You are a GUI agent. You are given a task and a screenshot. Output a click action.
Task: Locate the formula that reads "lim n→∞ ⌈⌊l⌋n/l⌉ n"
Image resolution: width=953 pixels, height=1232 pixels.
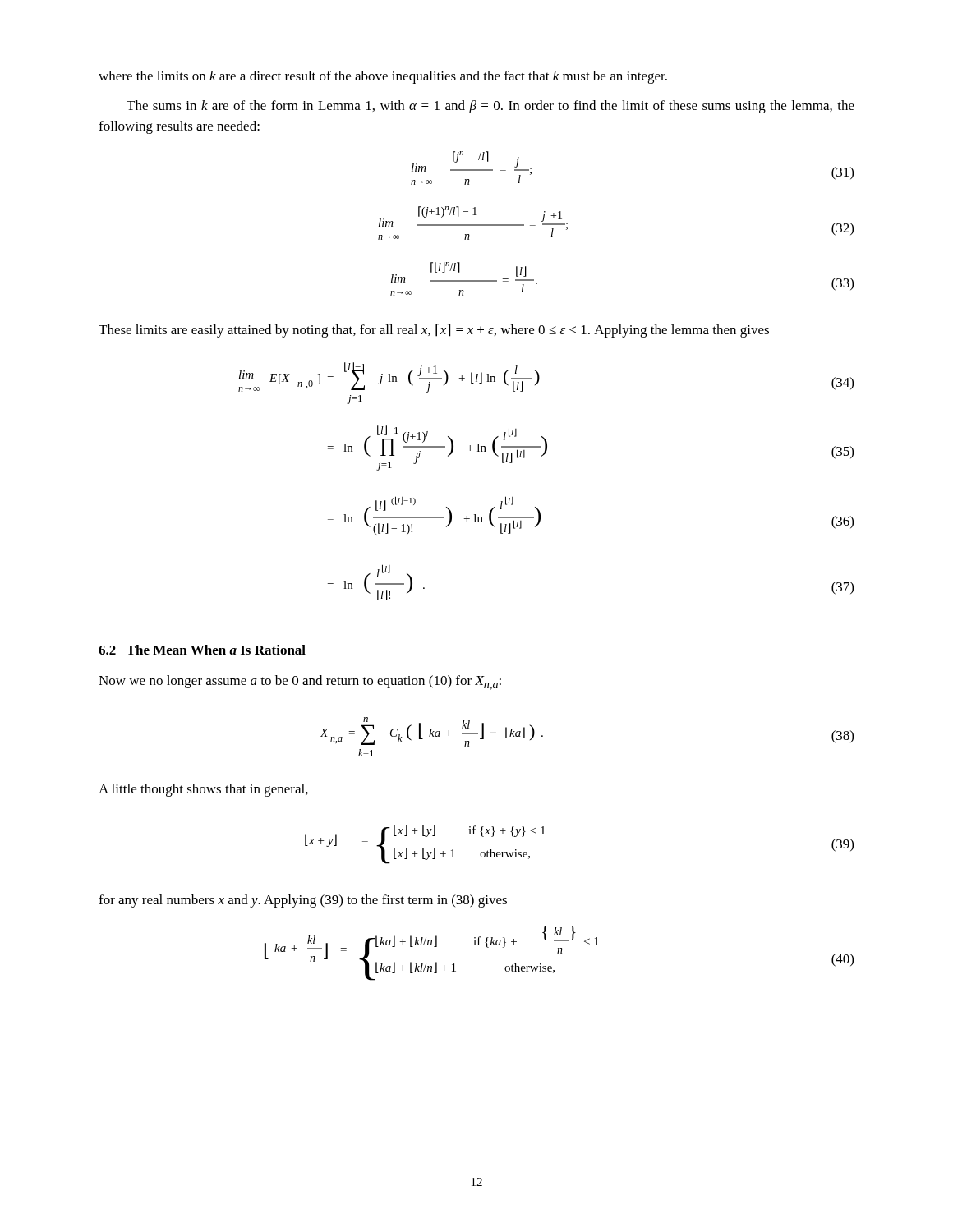coord(463,280)
